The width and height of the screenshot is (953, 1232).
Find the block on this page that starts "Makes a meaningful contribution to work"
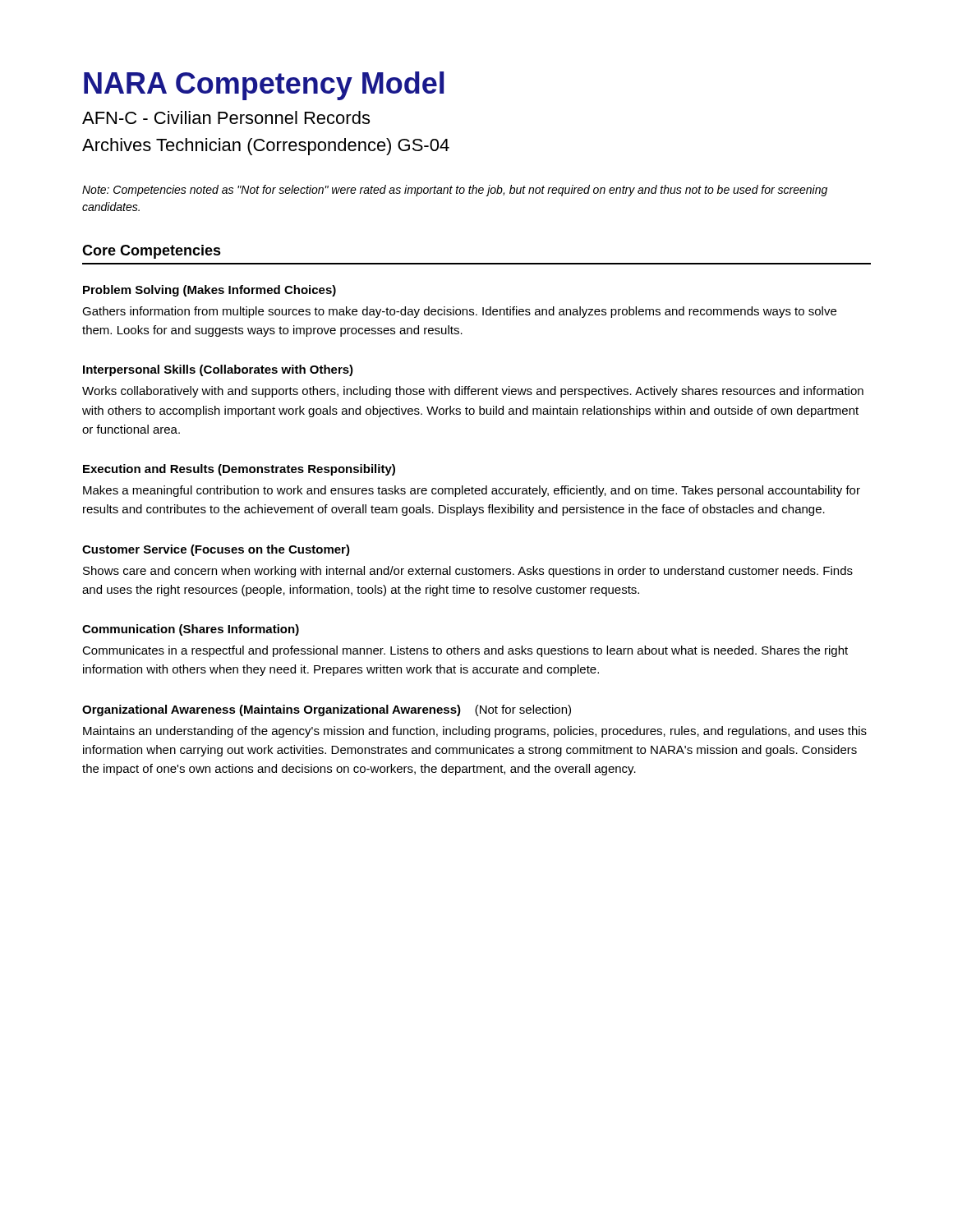(476, 500)
